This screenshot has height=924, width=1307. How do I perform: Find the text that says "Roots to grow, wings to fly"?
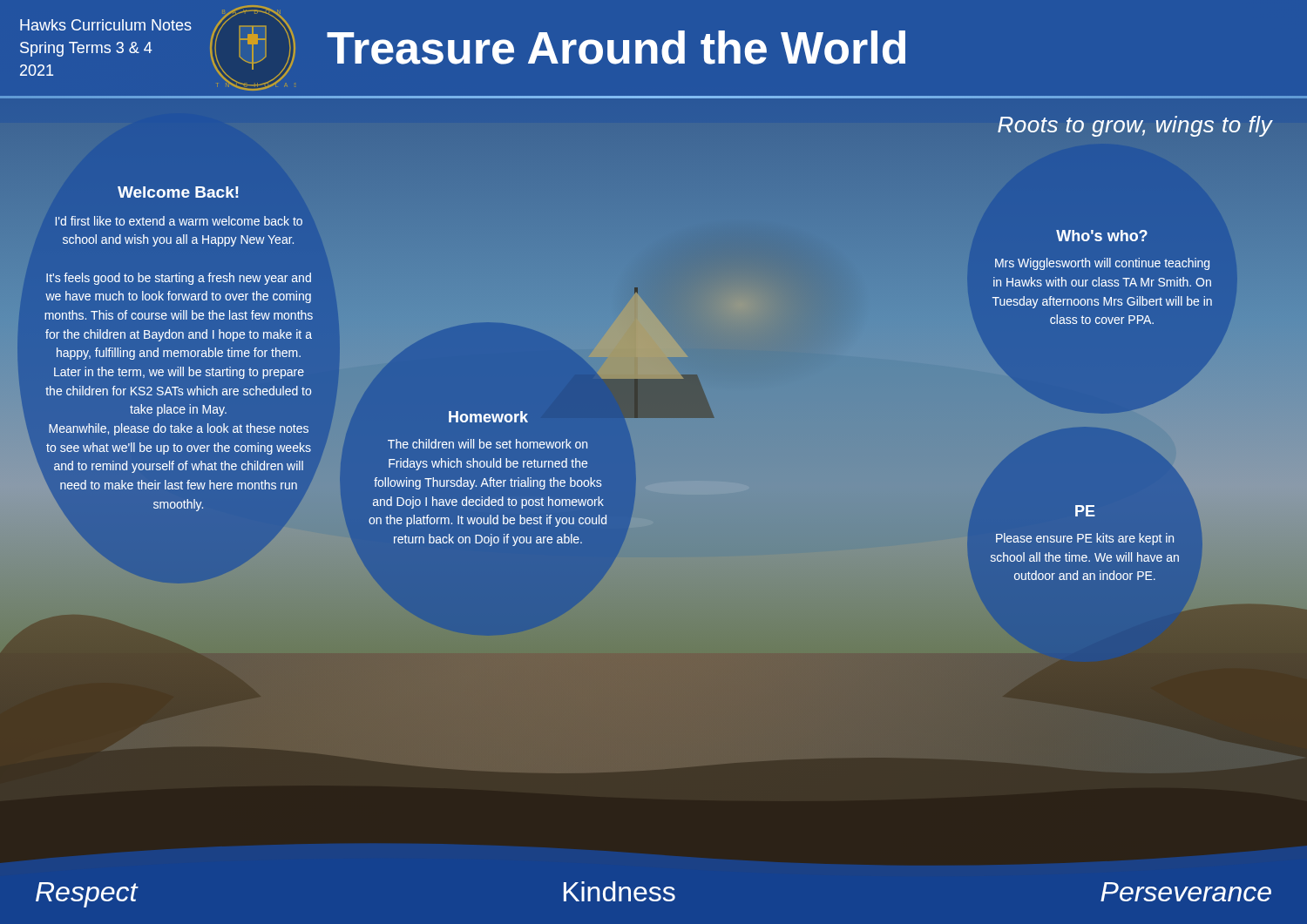pos(1135,125)
